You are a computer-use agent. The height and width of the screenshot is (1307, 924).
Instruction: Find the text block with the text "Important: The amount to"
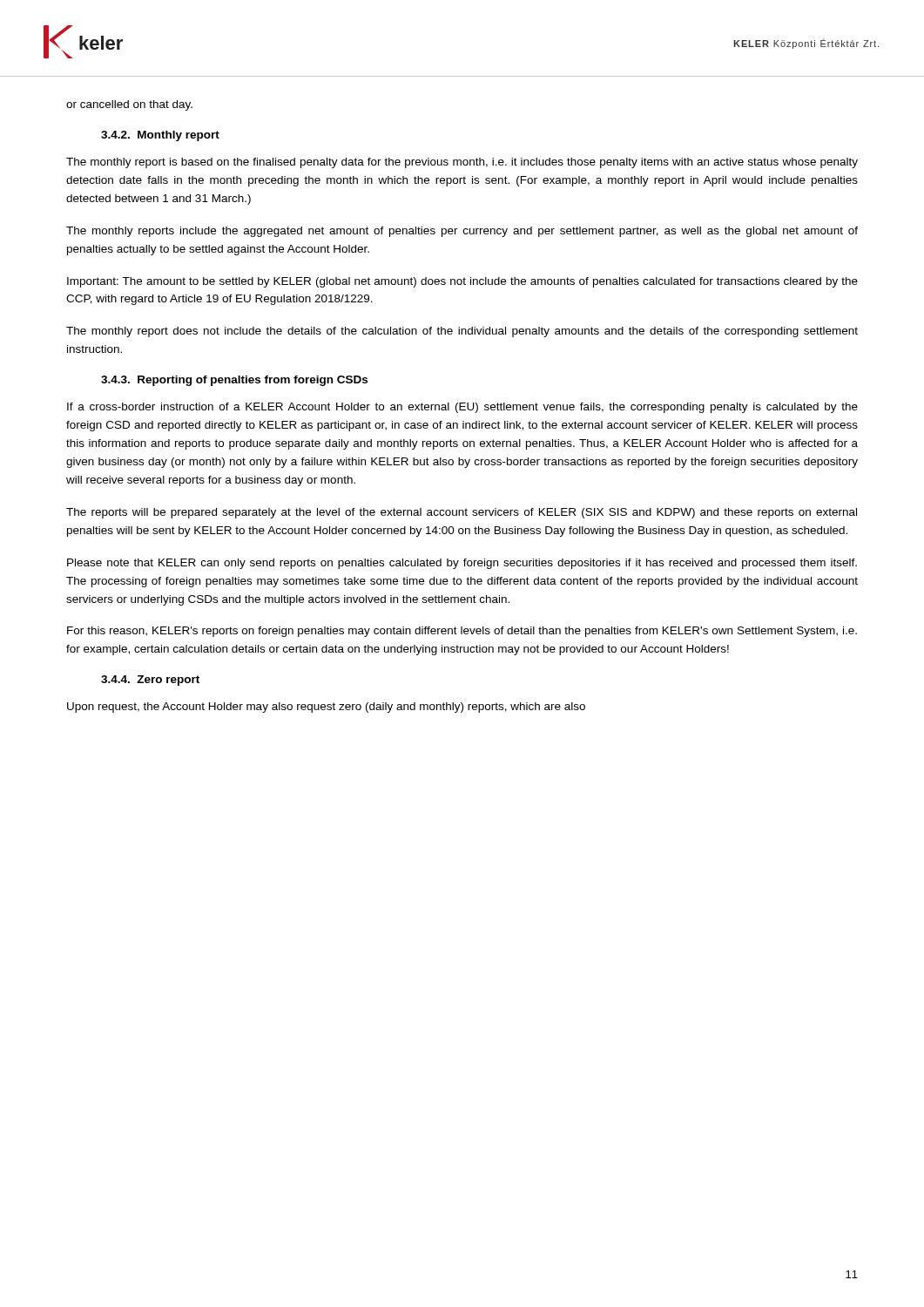click(462, 290)
